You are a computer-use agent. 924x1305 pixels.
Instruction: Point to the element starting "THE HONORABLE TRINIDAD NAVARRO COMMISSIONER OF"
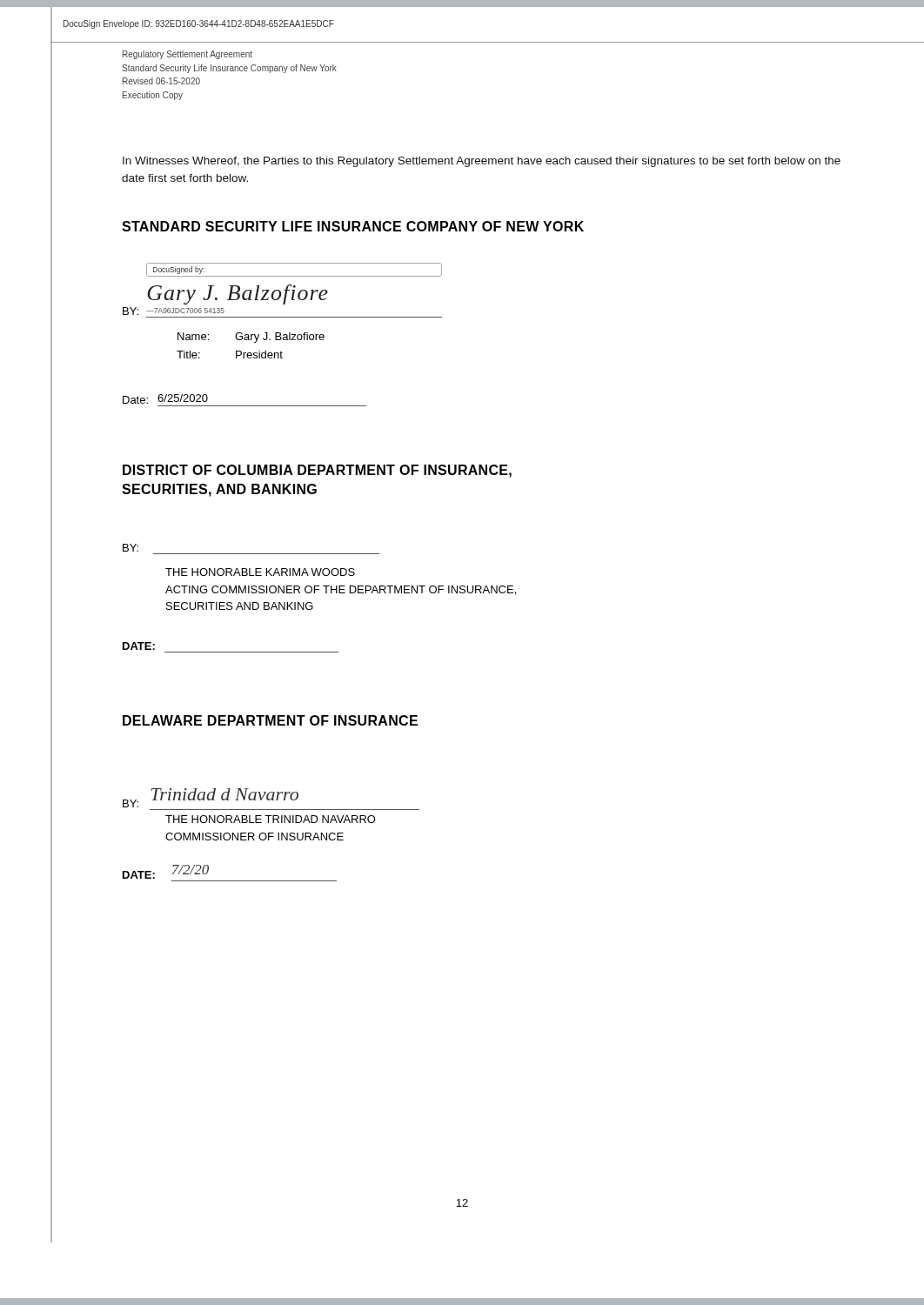coord(271,828)
